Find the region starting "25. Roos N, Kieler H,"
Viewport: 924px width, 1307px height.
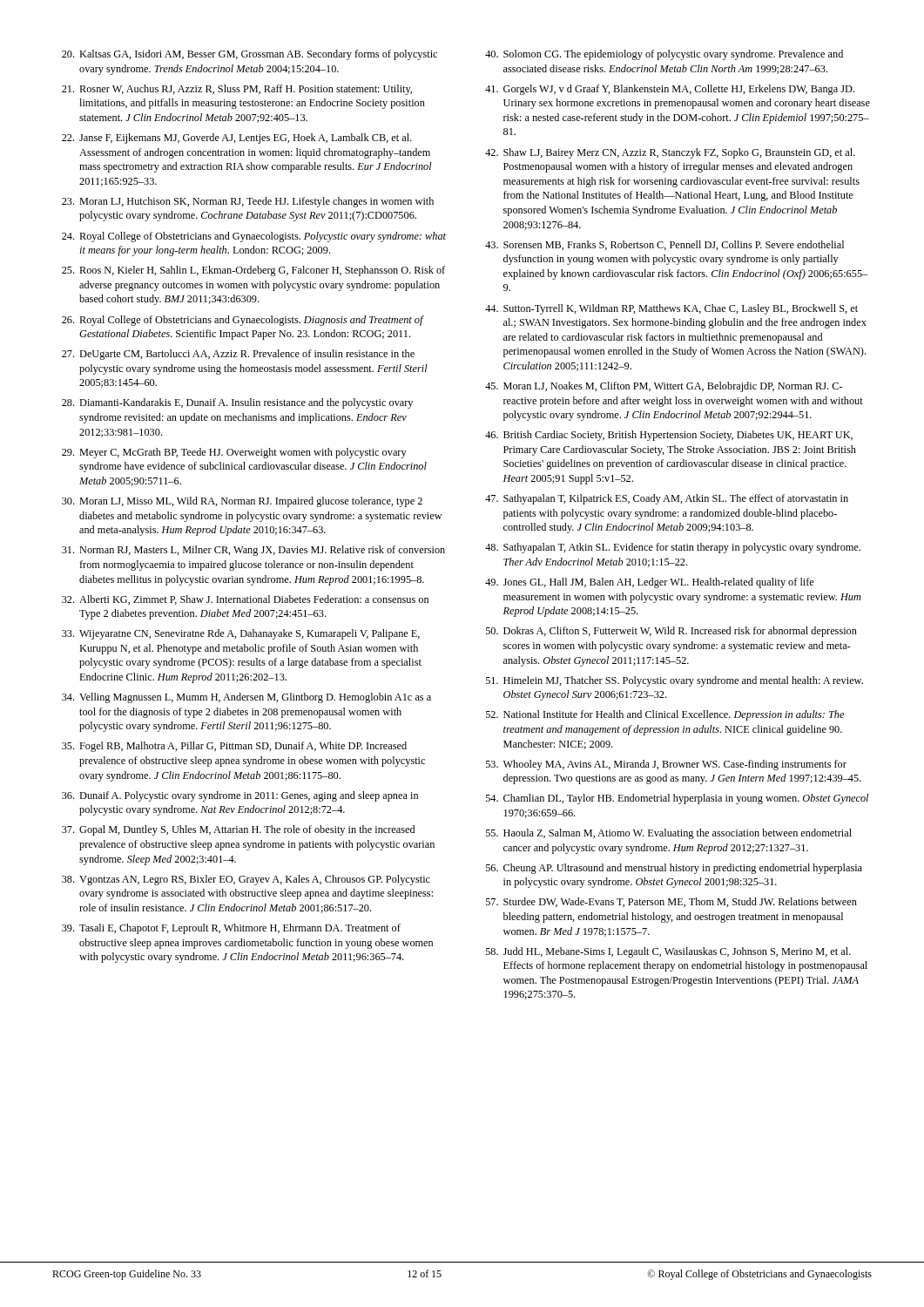(x=250, y=285)
